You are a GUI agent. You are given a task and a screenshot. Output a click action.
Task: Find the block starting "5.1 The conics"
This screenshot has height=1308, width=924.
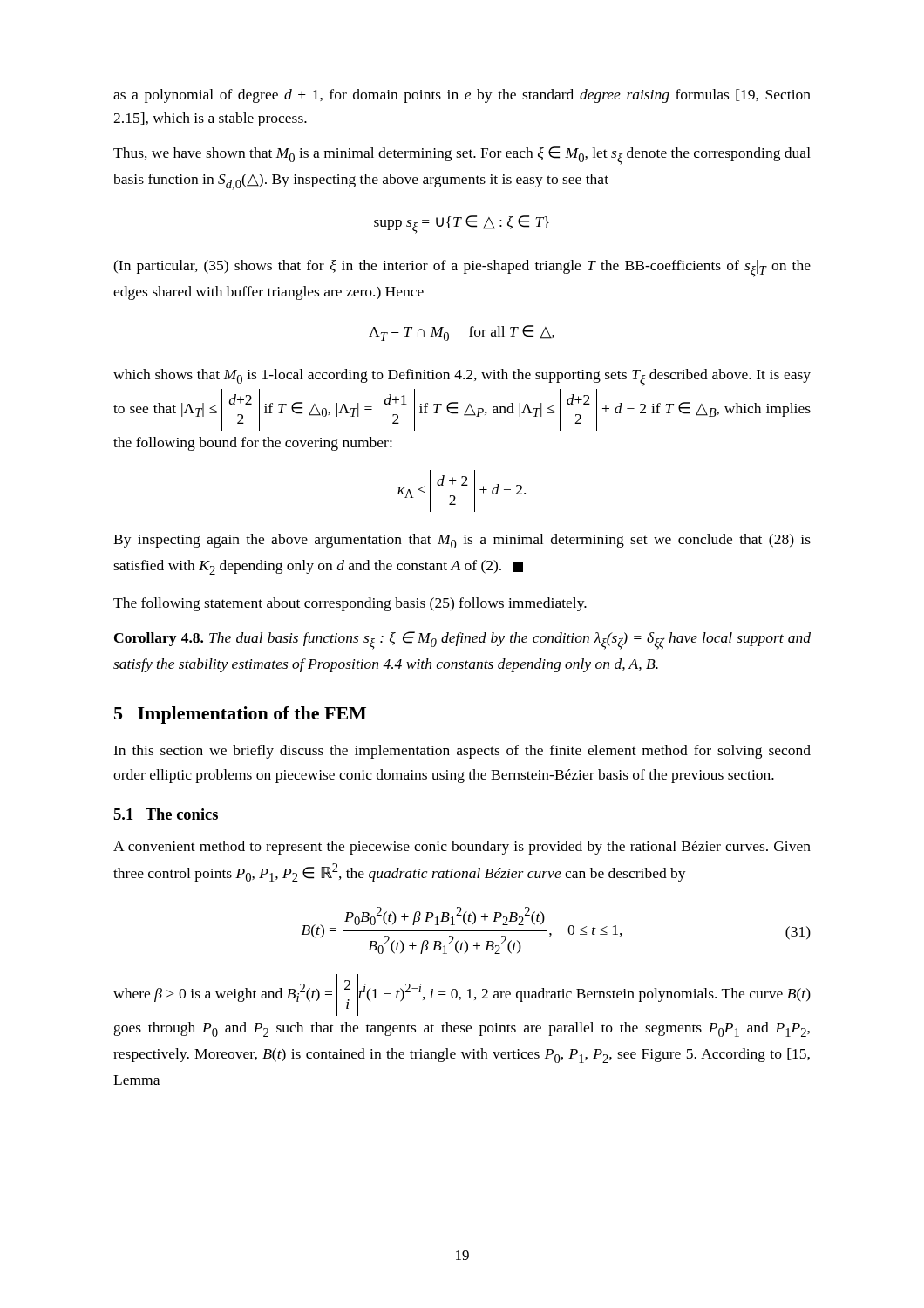[x=166, y=814]
